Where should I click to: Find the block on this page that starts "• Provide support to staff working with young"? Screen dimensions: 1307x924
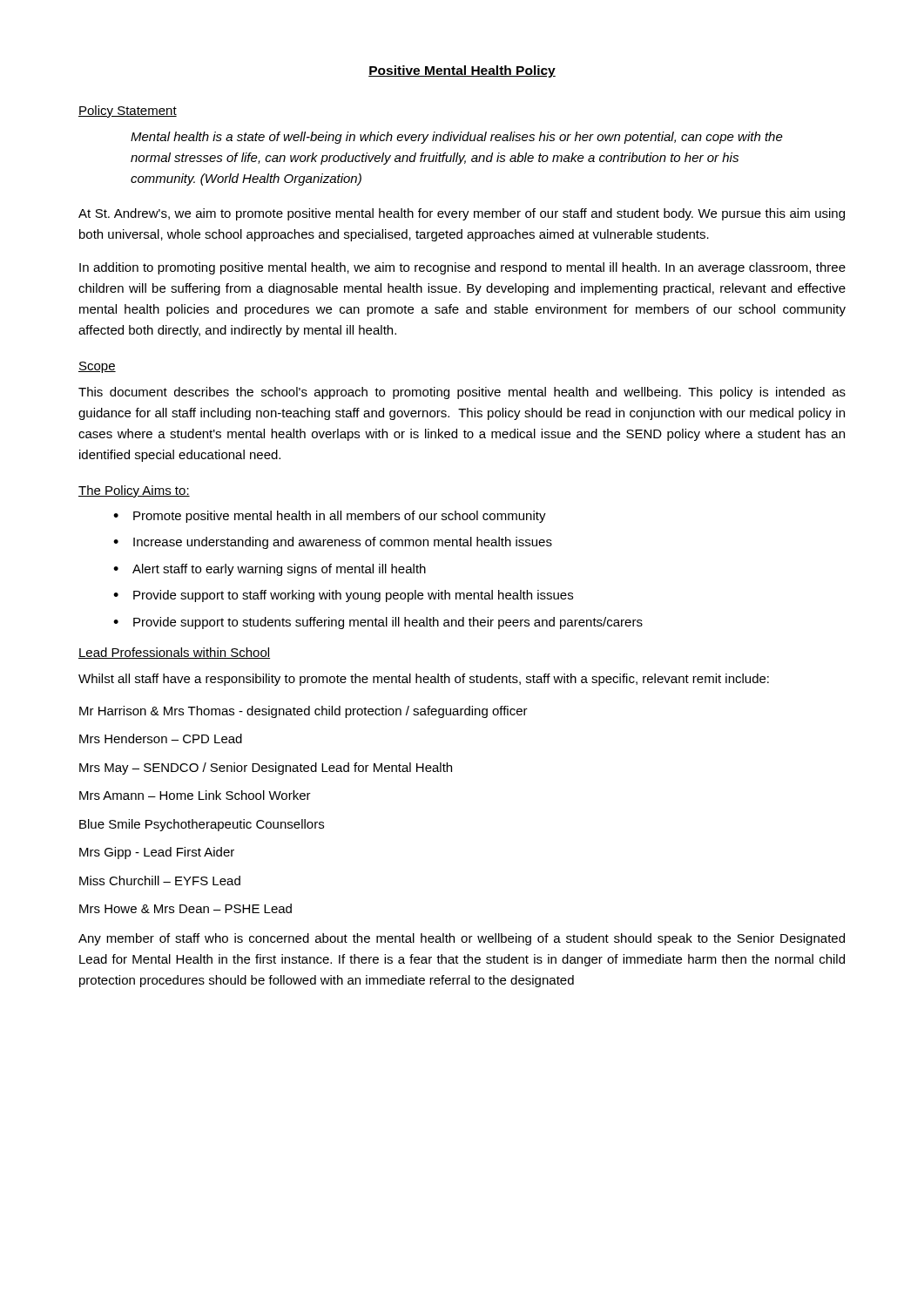point(343,596)
